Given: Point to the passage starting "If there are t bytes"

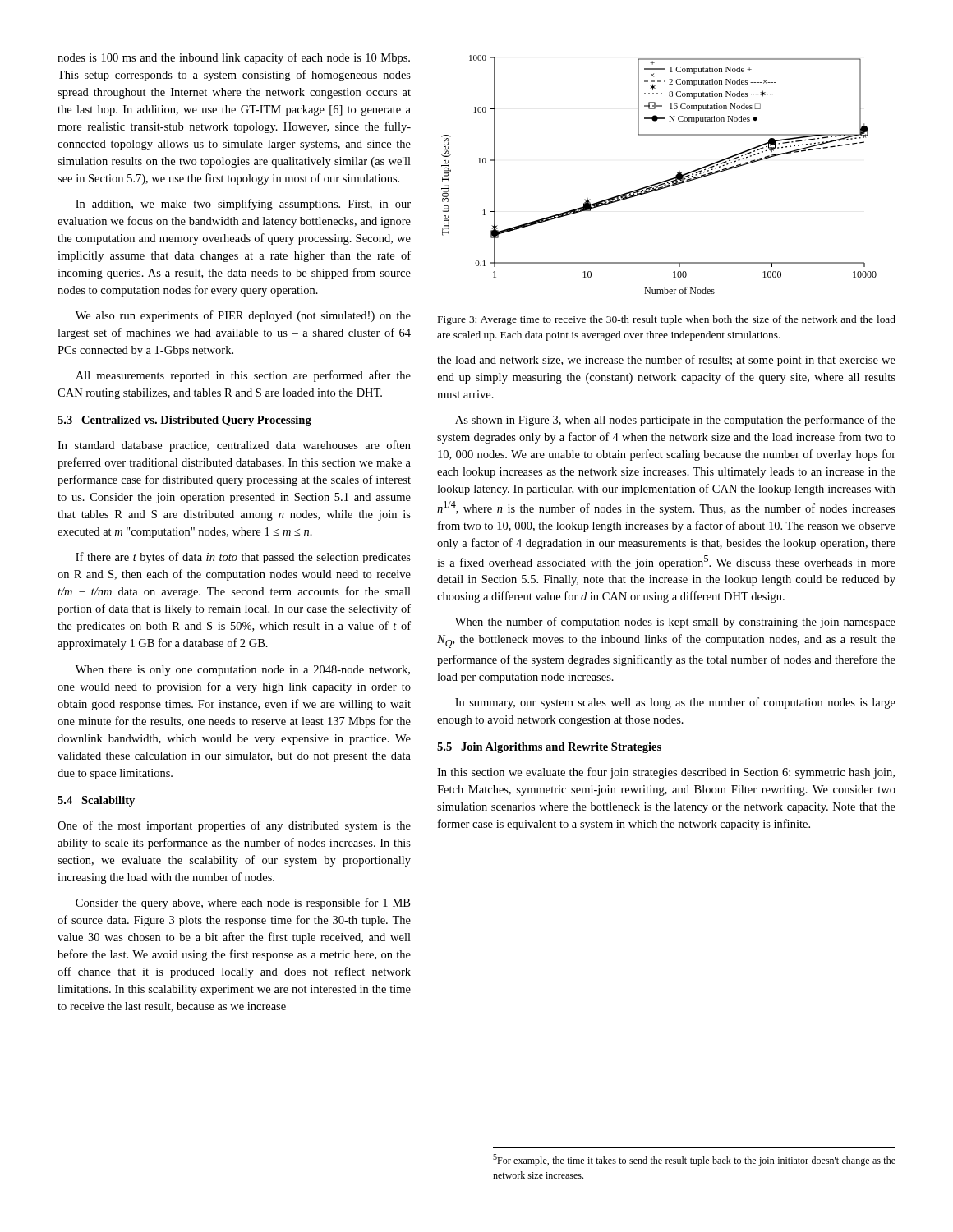Looking at the screenshot, I should (234, 601).
